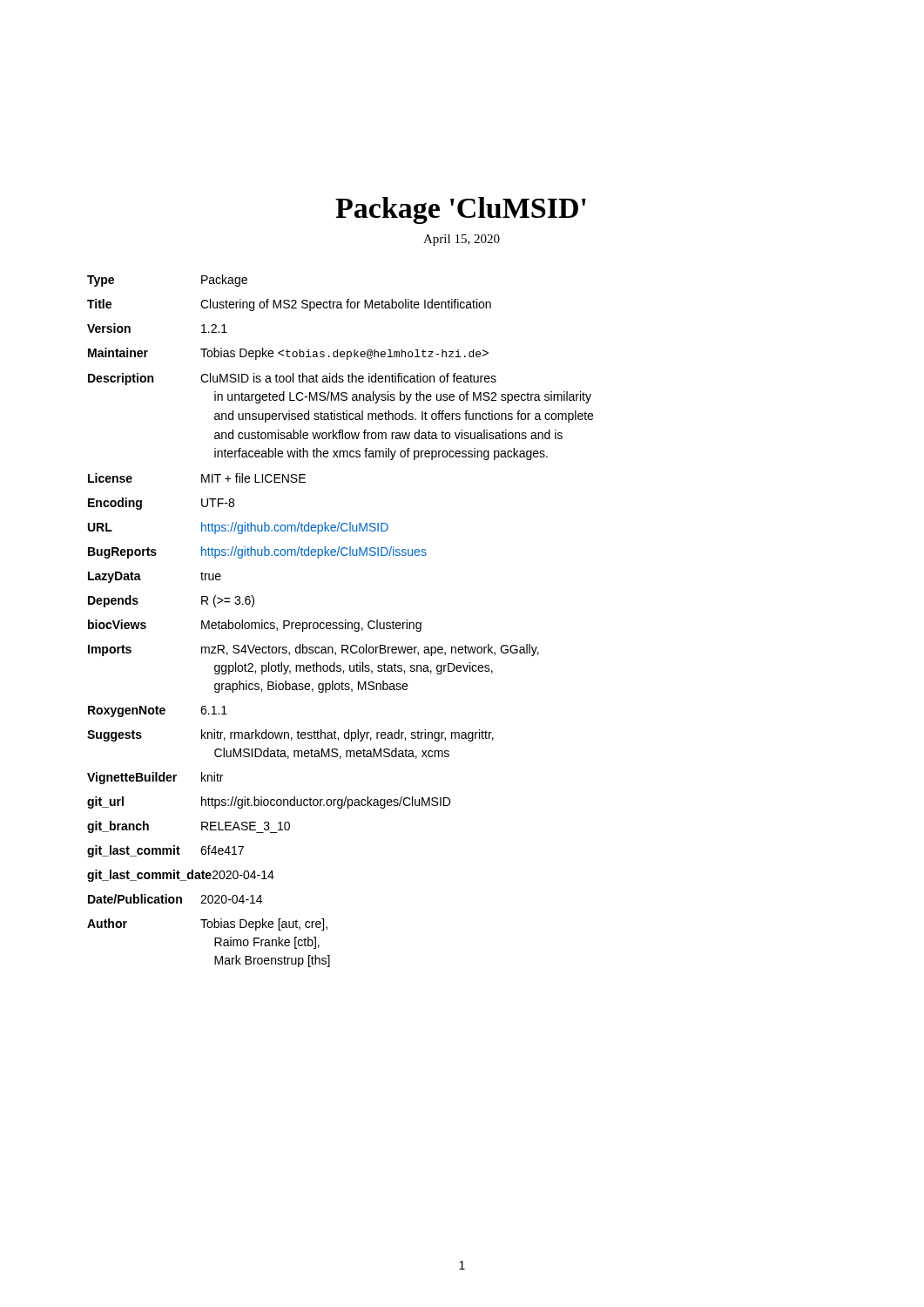Select the text containing "Version 1.2.1"
This screenshot has width=924, height=1307.
click(107, 328)
